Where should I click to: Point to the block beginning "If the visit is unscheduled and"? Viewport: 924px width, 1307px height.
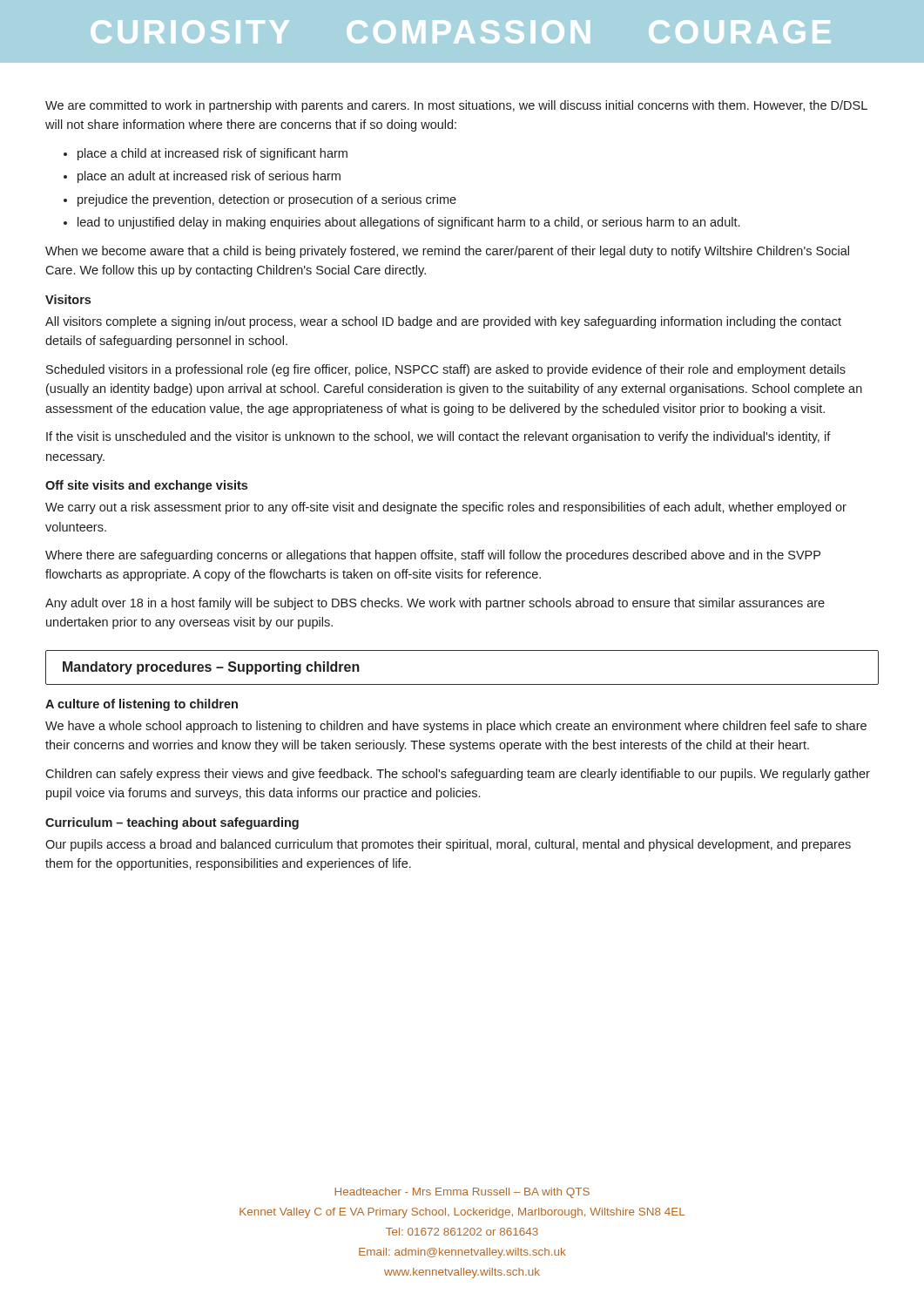(x=438, y=446)
